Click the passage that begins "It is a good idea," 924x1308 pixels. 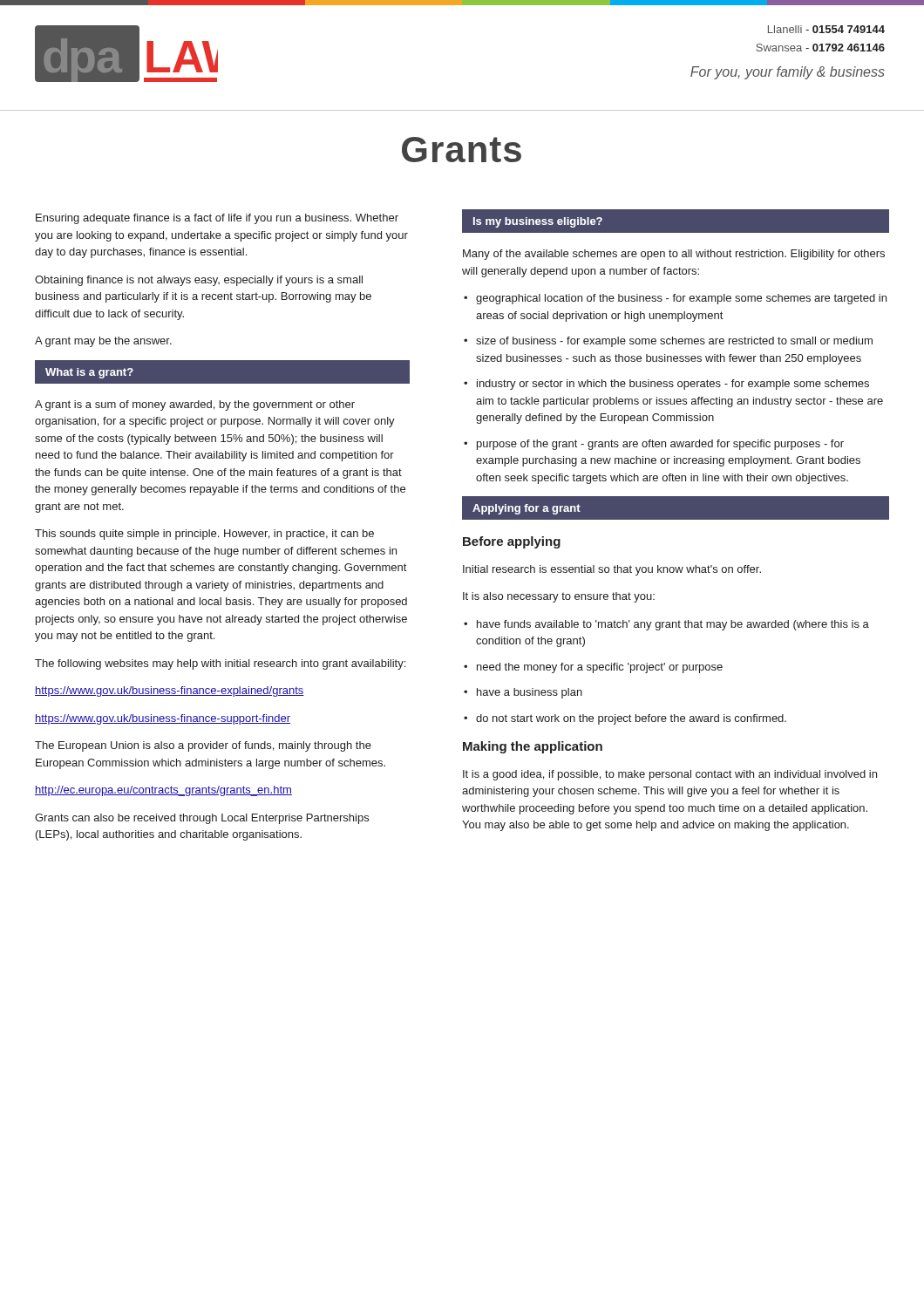[x=676, y=799]
